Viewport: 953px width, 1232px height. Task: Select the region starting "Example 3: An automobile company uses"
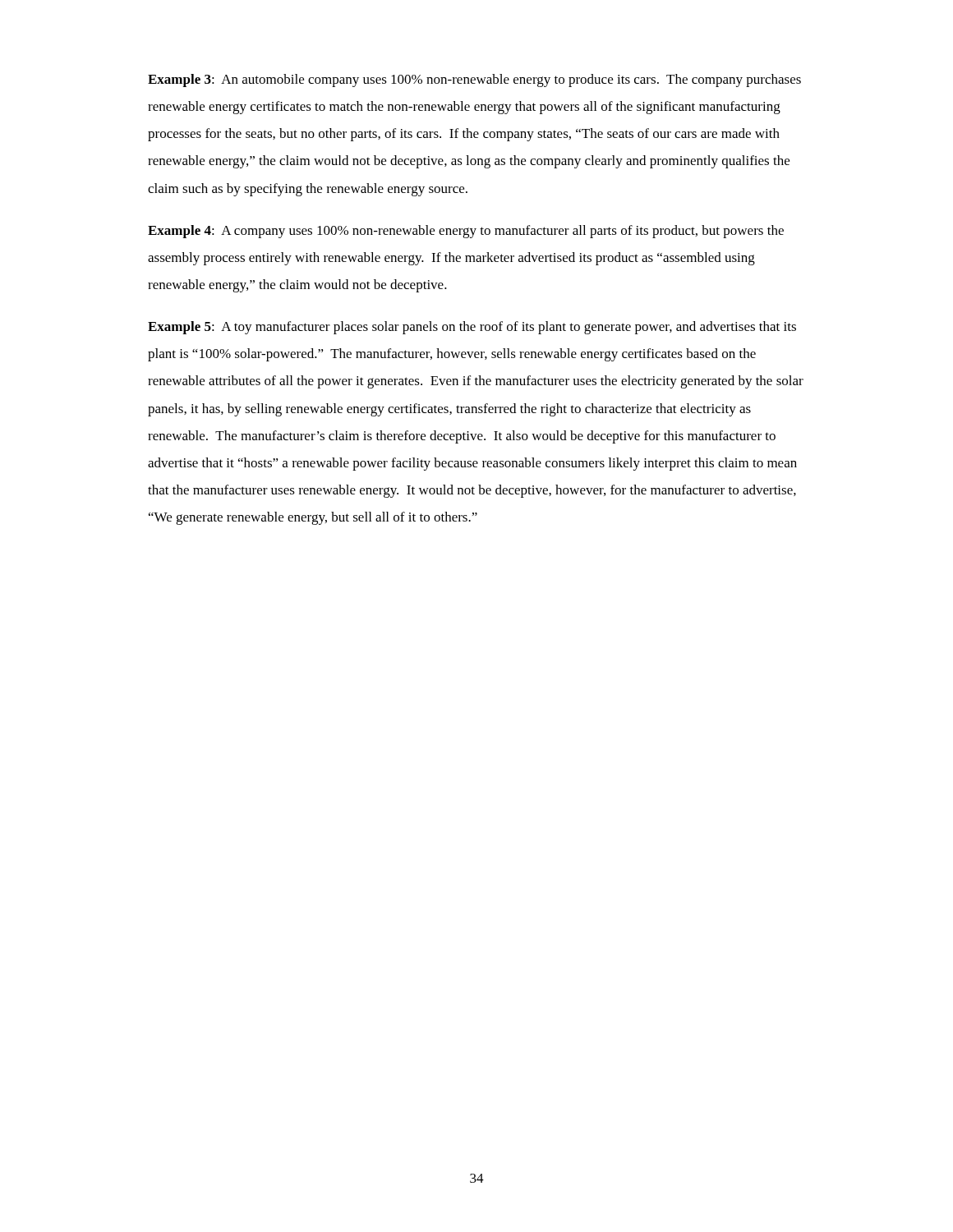(476, 134)
